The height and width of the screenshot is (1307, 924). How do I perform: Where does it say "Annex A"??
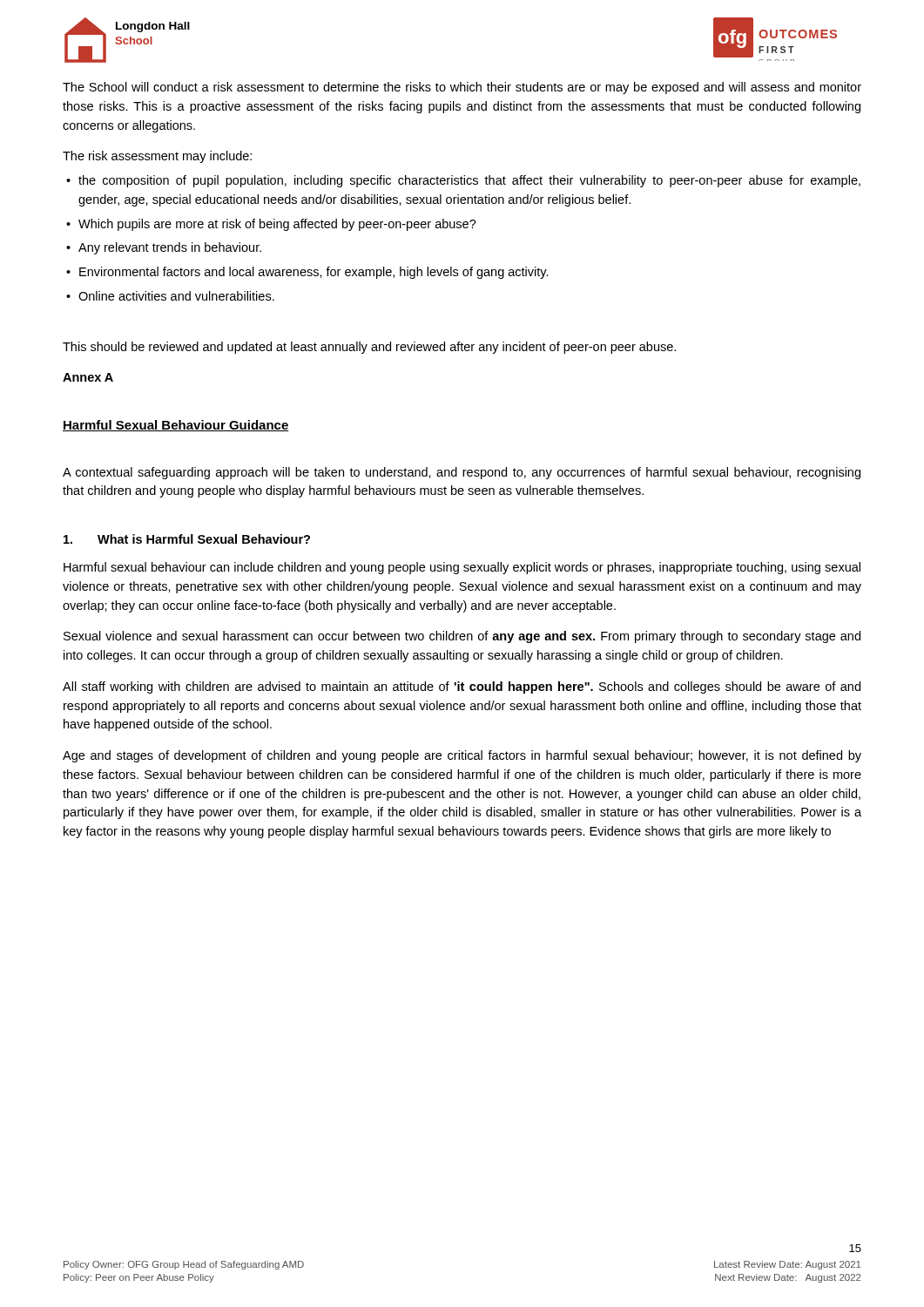[x=88, y=377]
